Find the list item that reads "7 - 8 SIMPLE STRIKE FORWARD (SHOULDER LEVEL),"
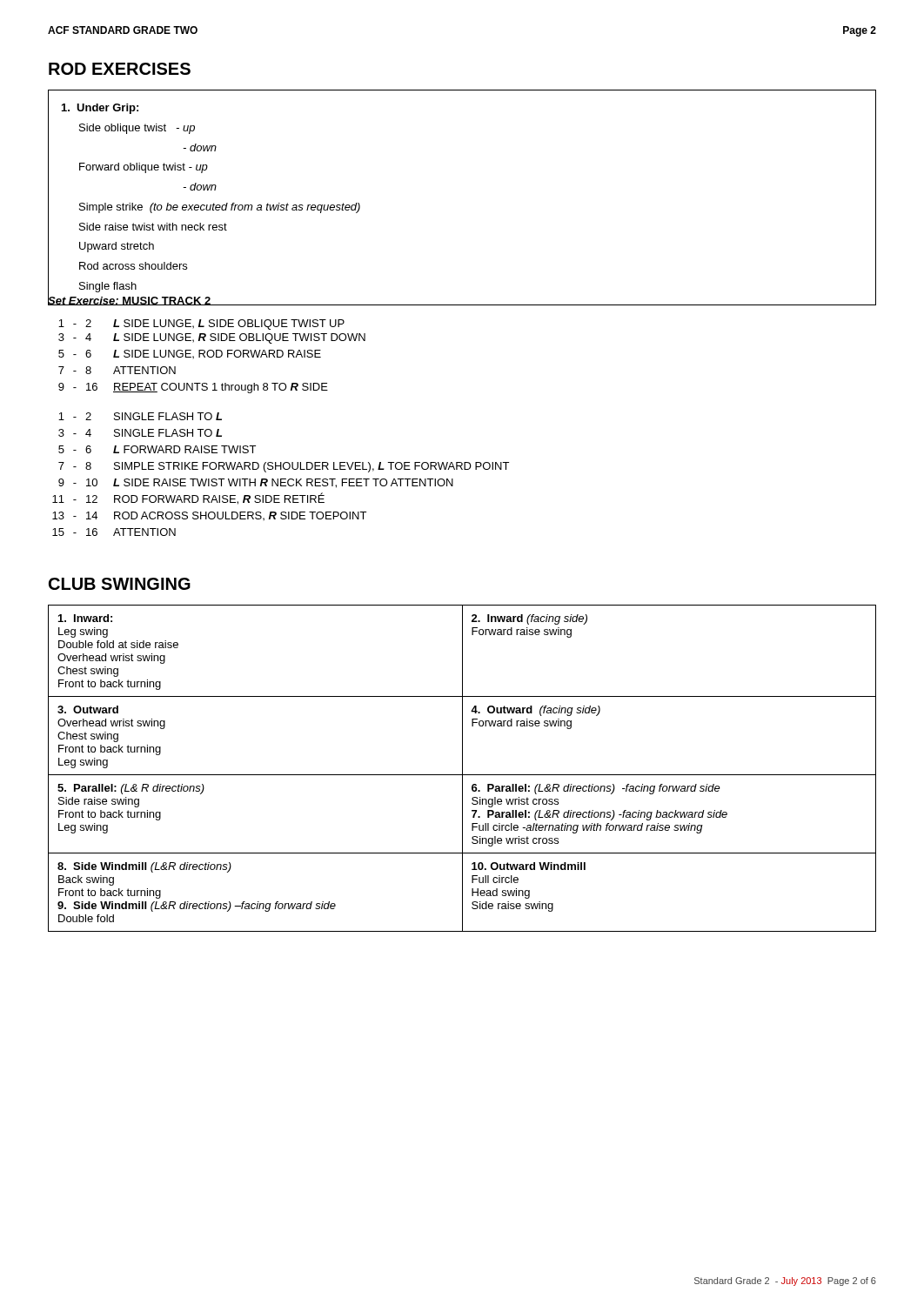The height and width of the screenshot is (1305, 924). [x=279, y=466]
